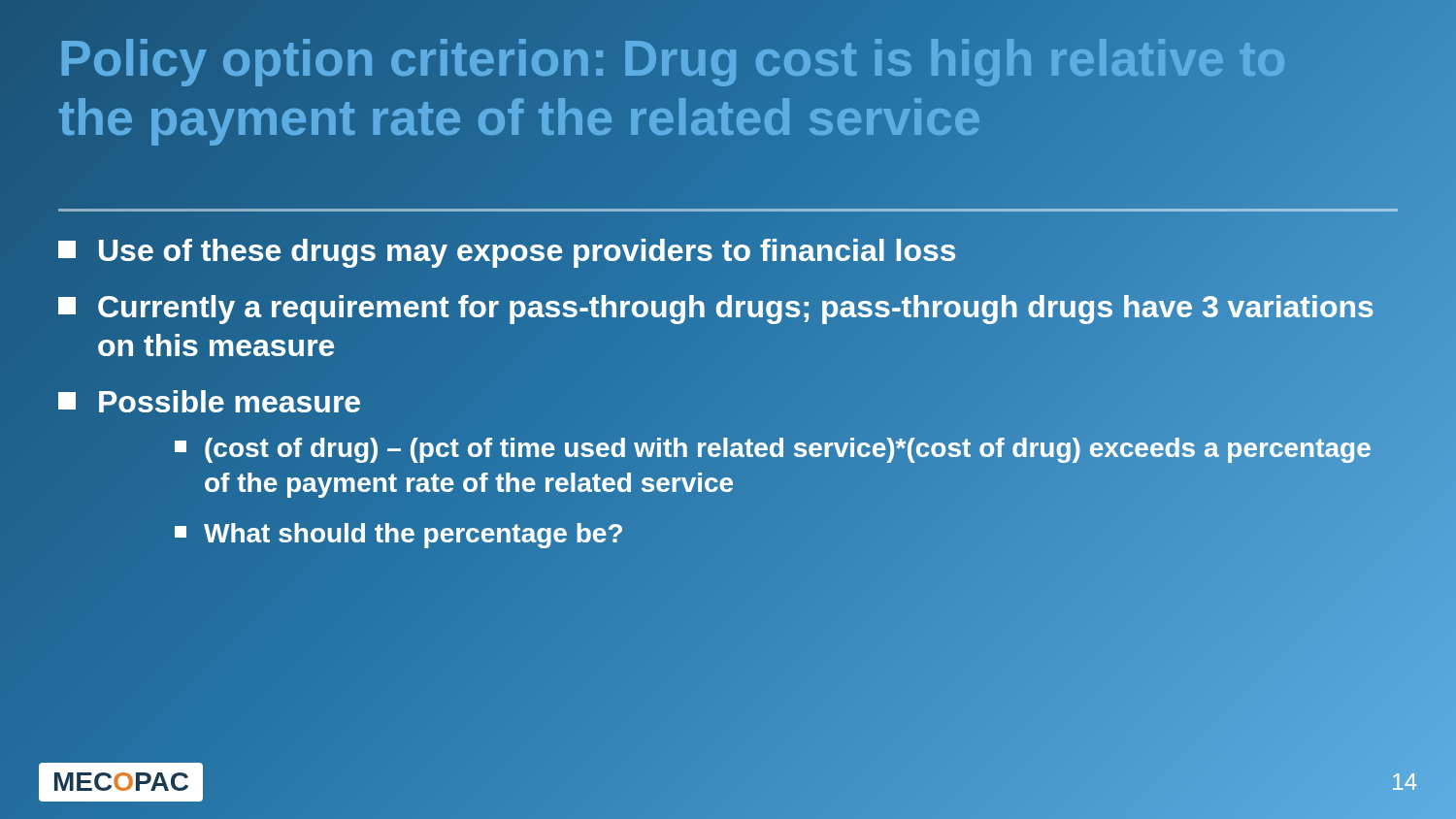Click on the list item that says "Use of these drugs may"
Screen dimensions: 819x1456
click(x=507, y=250)
